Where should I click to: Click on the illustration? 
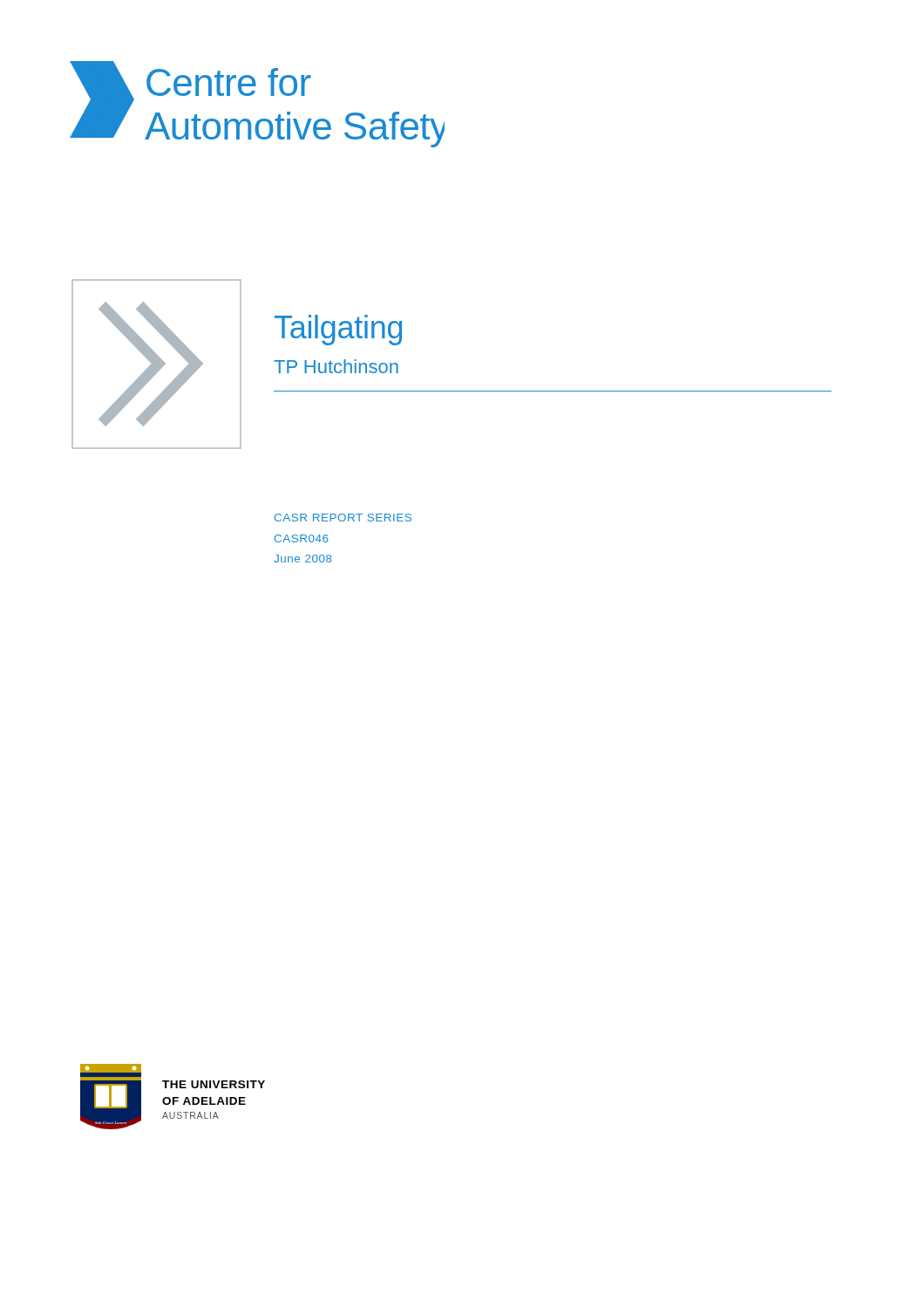161,366
